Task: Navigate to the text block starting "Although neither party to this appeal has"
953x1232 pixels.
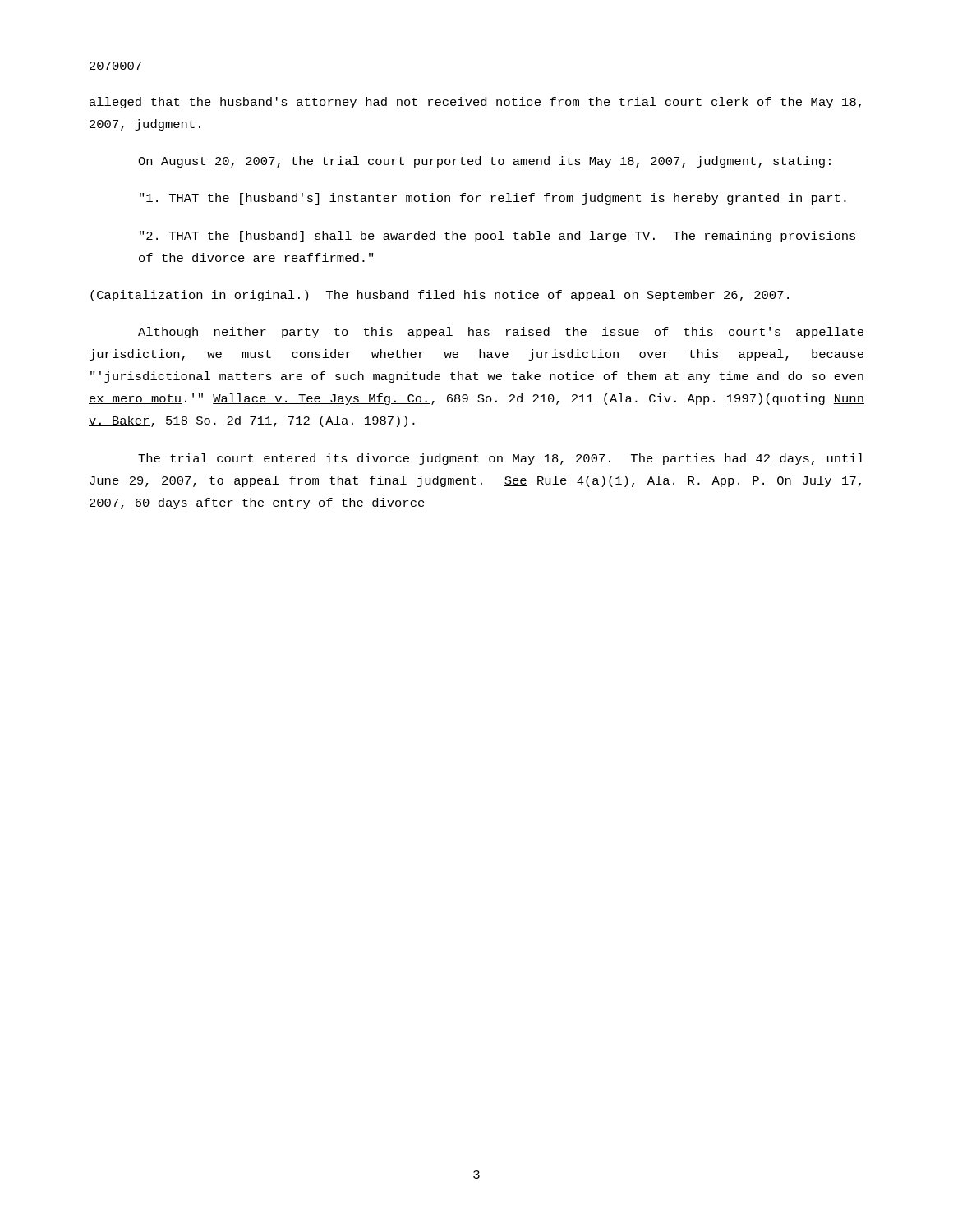Action: click(476, 377)
